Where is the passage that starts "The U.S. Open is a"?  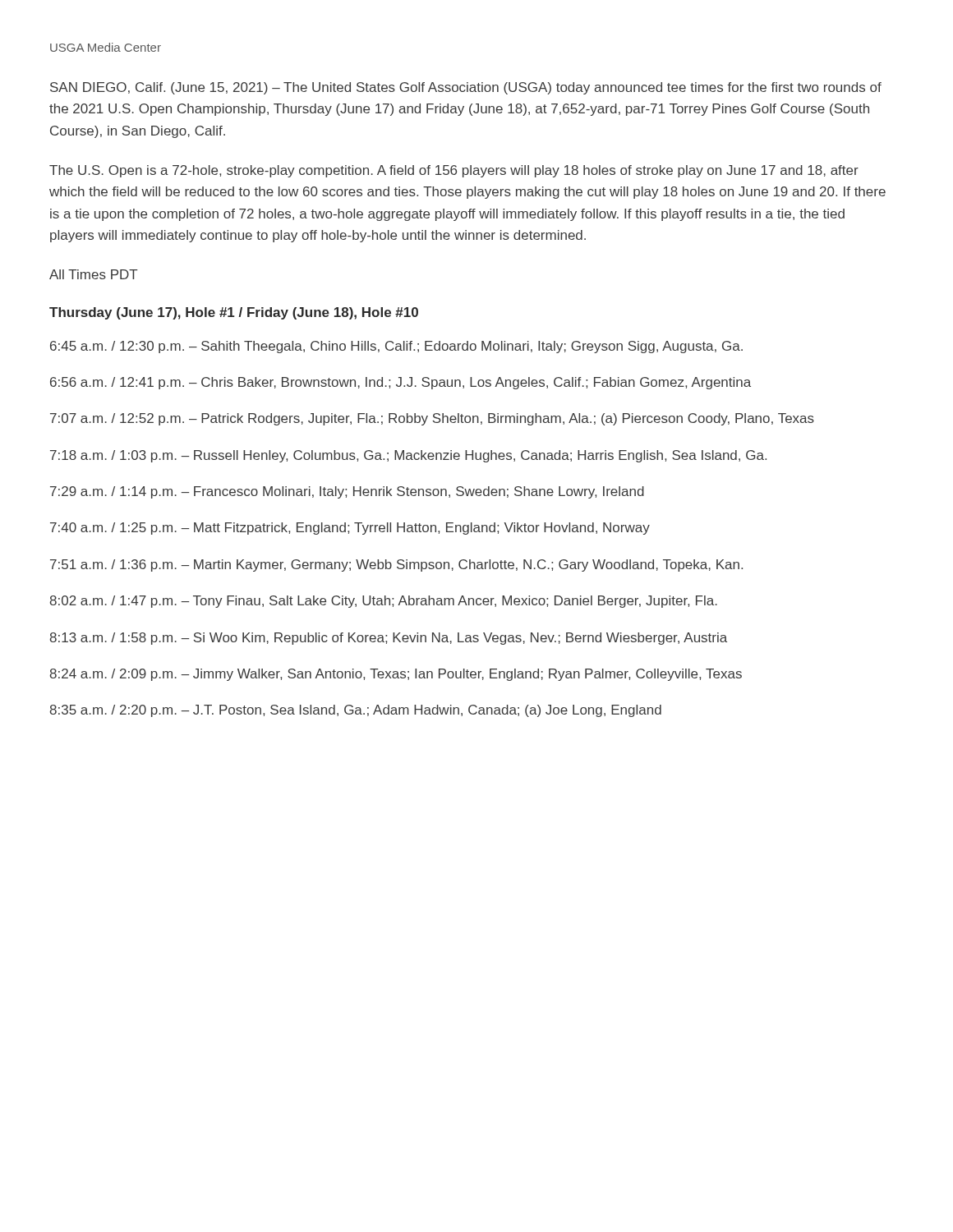(x=468, y=203)
